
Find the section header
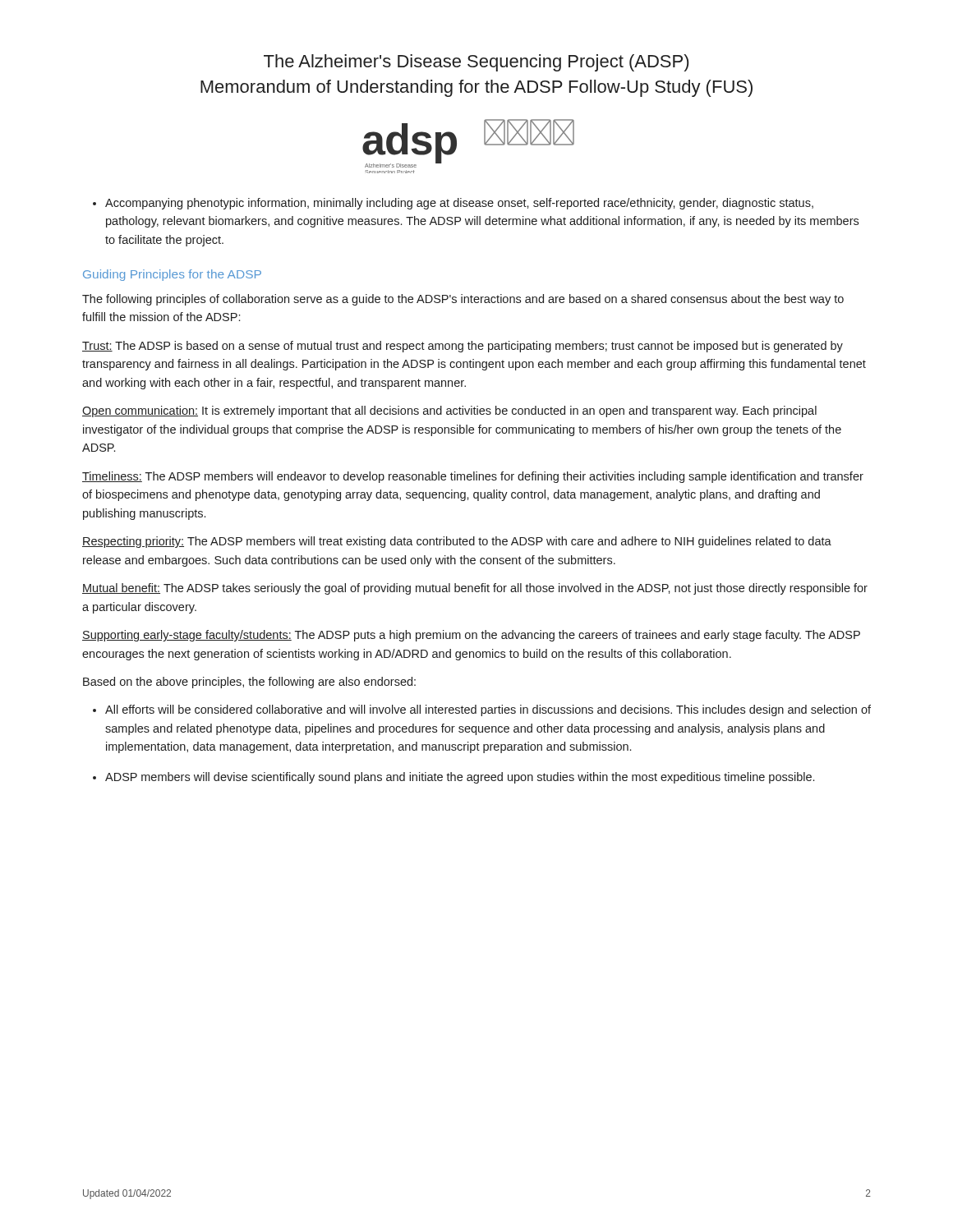[172, 274]
